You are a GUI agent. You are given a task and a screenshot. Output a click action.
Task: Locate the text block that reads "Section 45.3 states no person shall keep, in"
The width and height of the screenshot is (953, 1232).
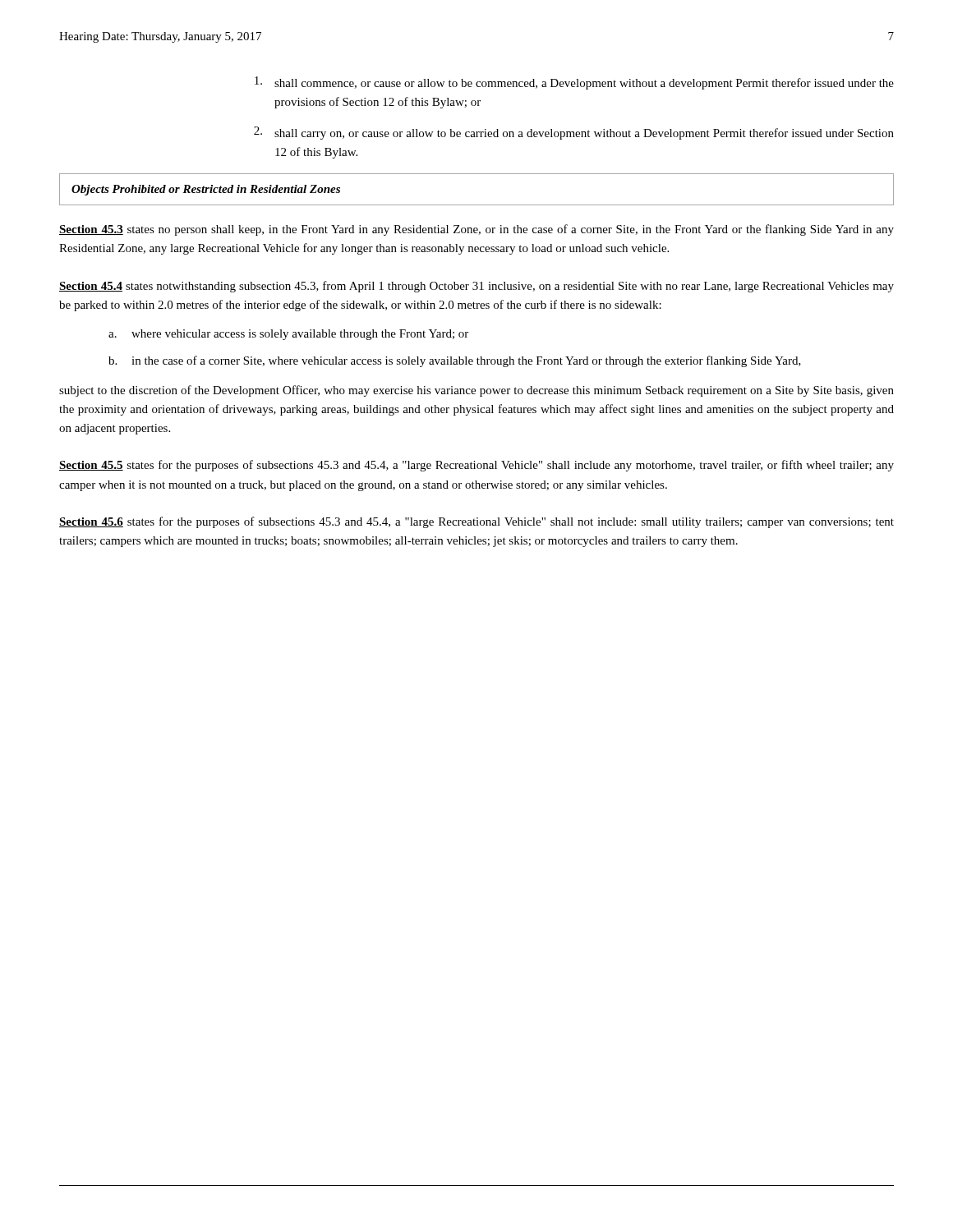[476, 239]
